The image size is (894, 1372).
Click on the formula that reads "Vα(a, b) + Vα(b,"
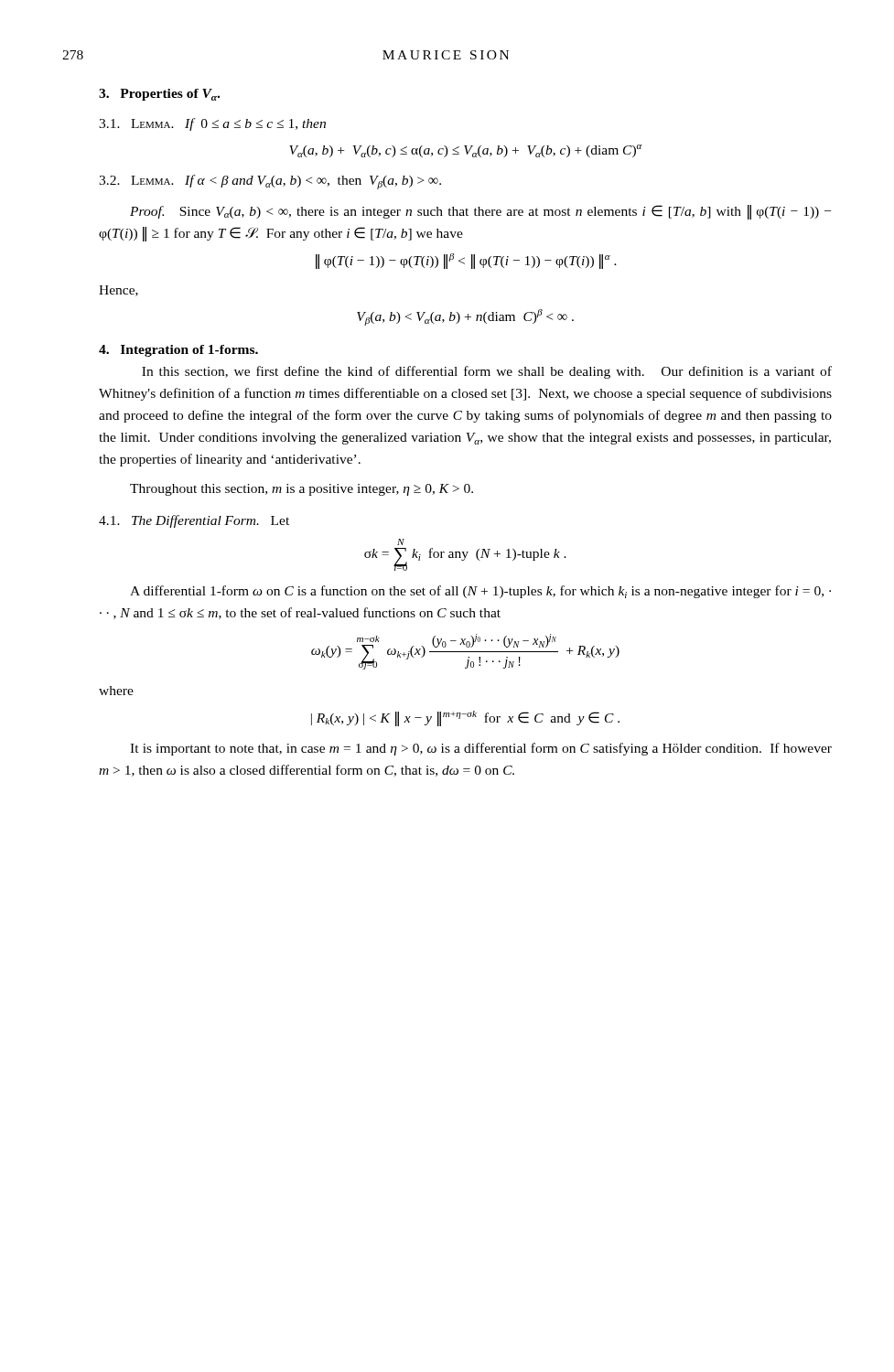465,150
